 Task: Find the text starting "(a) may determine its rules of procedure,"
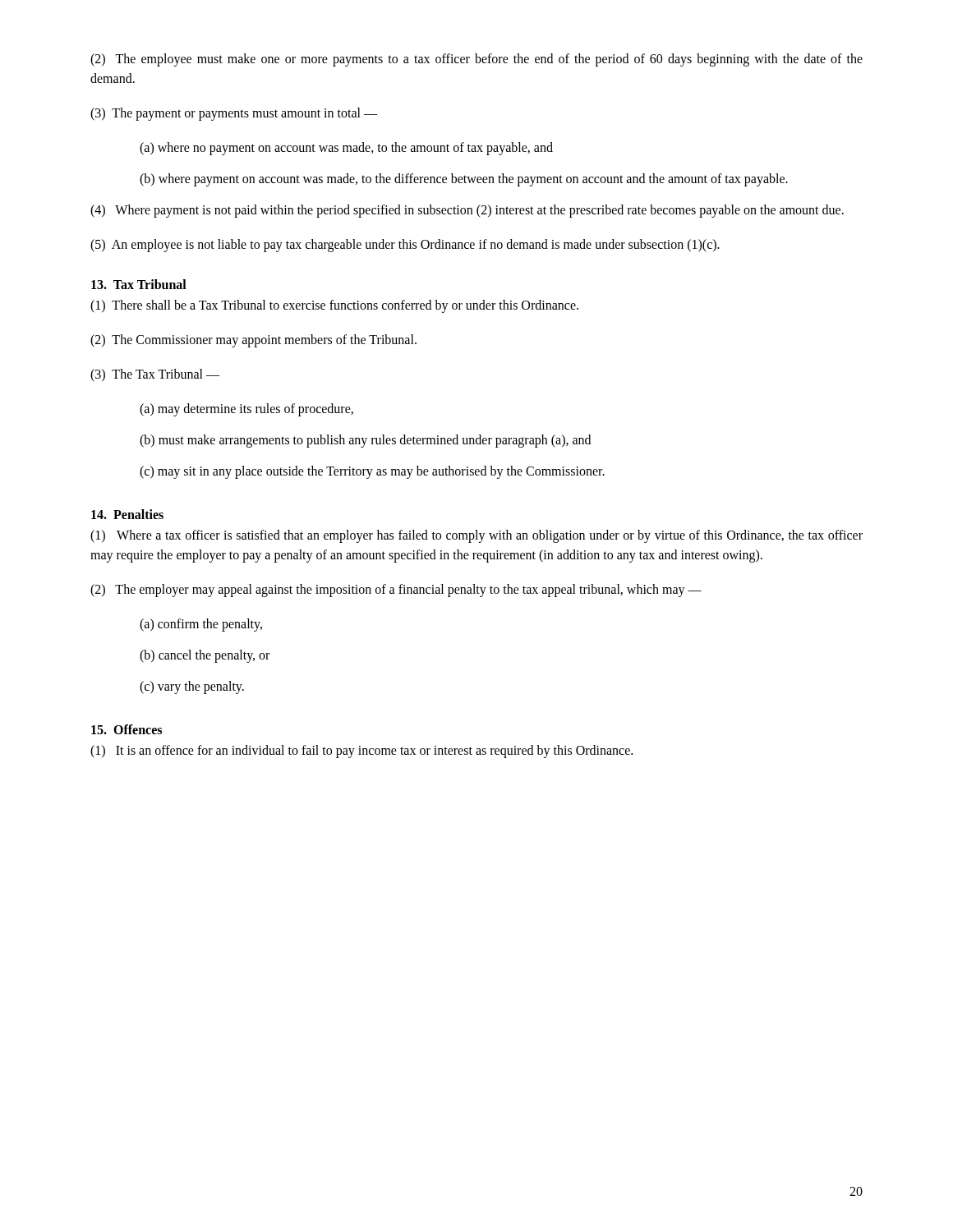247,409
